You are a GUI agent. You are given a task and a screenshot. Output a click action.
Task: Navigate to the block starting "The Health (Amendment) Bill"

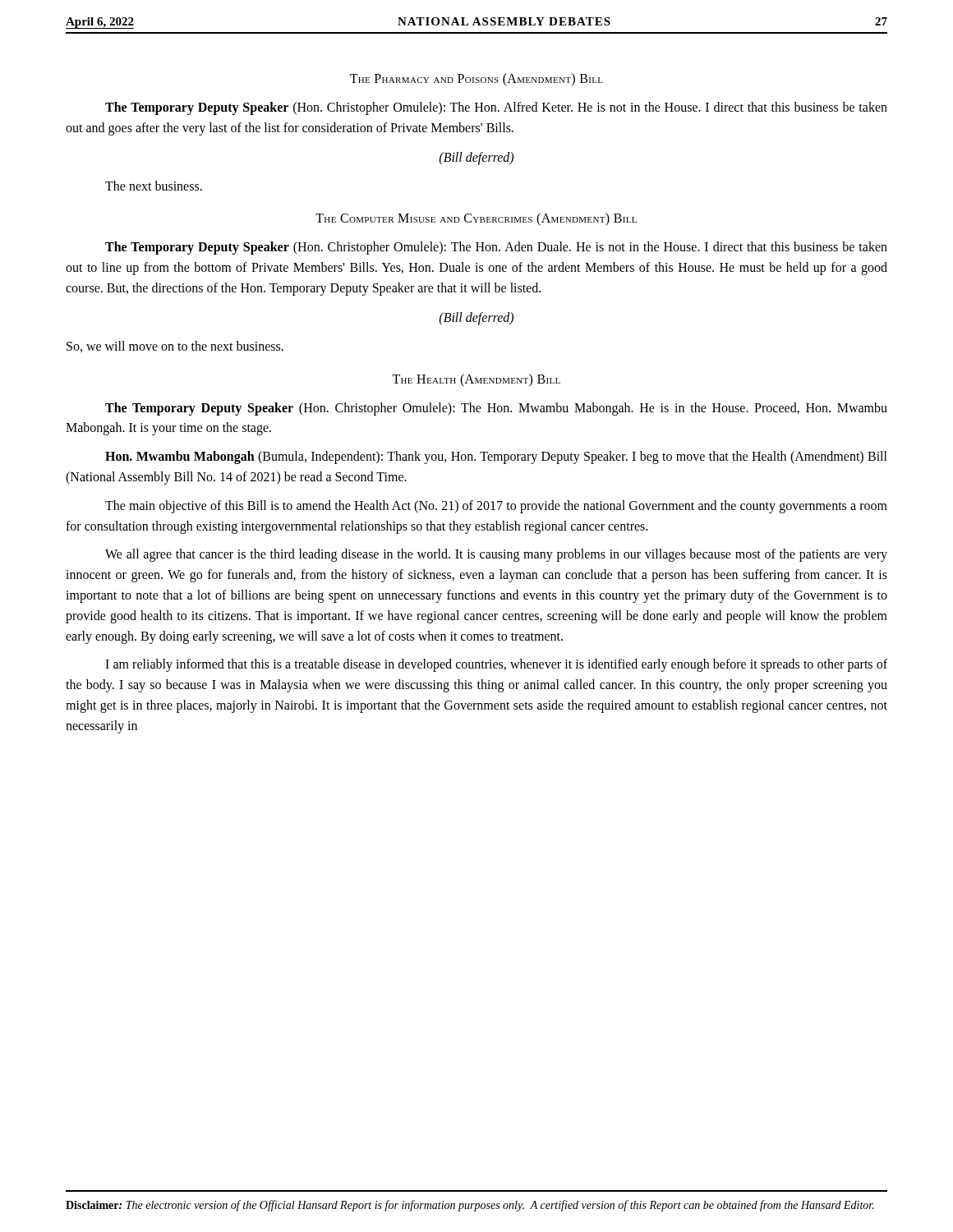[x=476, y=379]
